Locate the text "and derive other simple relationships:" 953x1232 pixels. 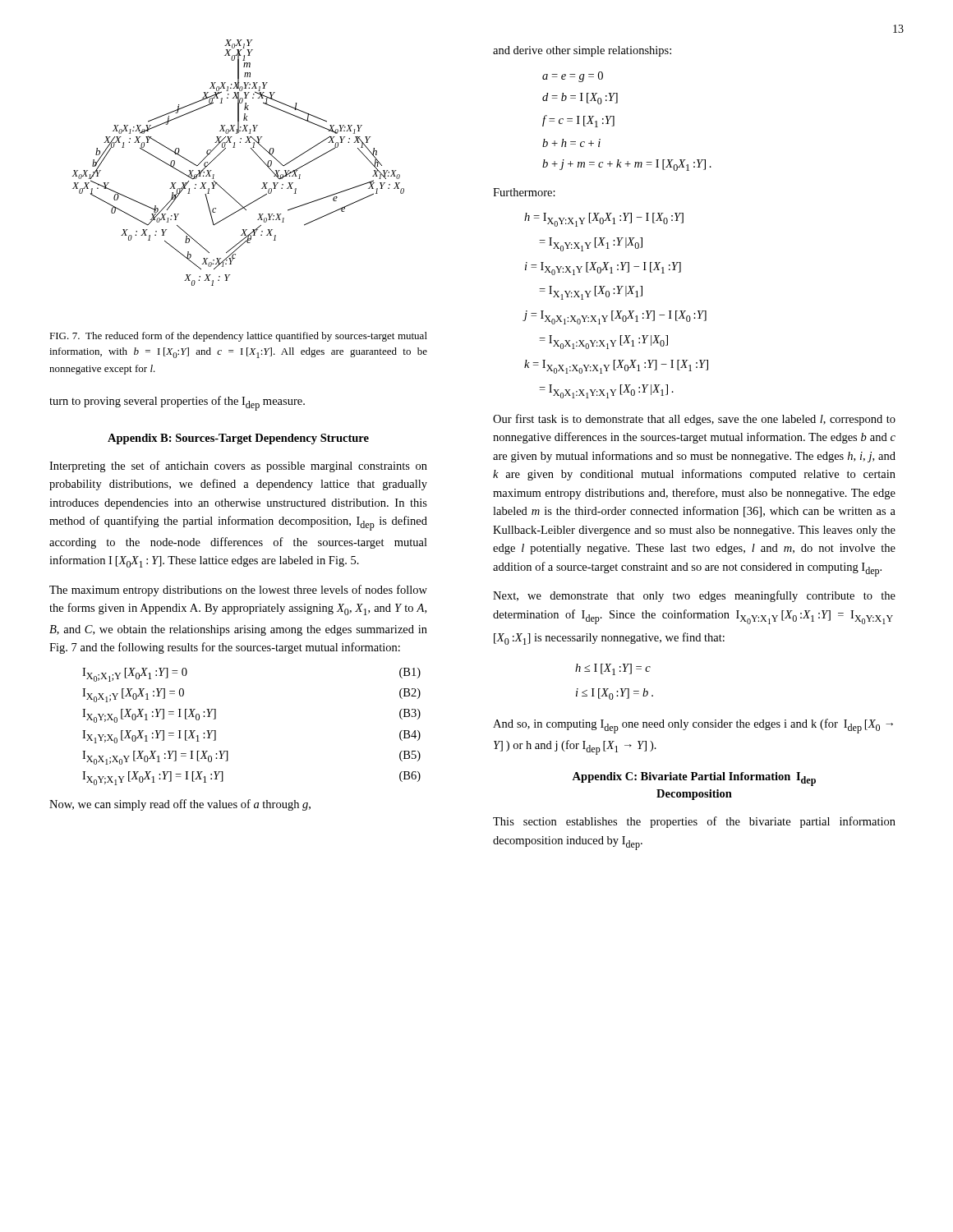[x=583, y=50]
